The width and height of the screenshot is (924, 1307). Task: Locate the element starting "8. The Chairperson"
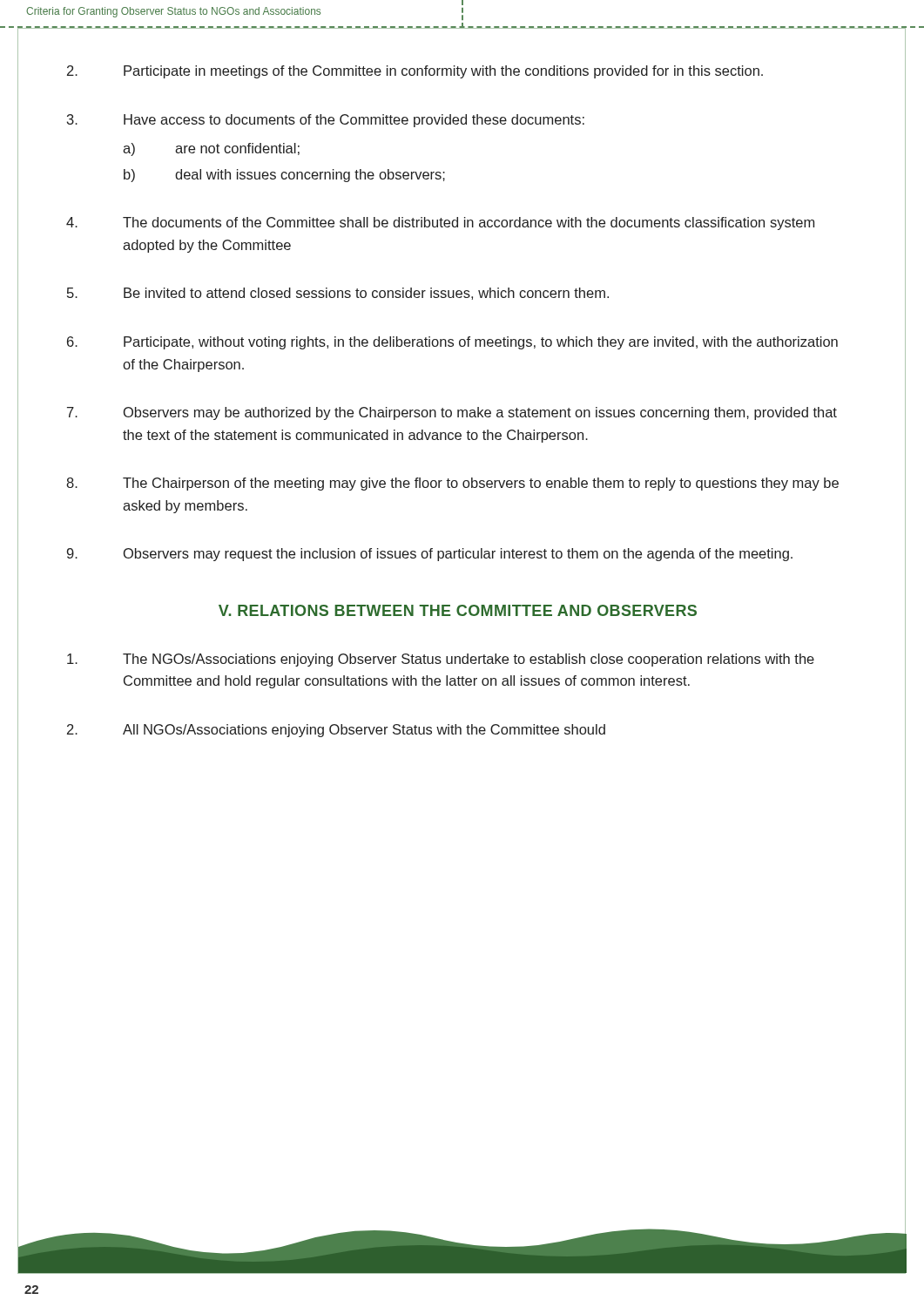[x=458, y=495]
